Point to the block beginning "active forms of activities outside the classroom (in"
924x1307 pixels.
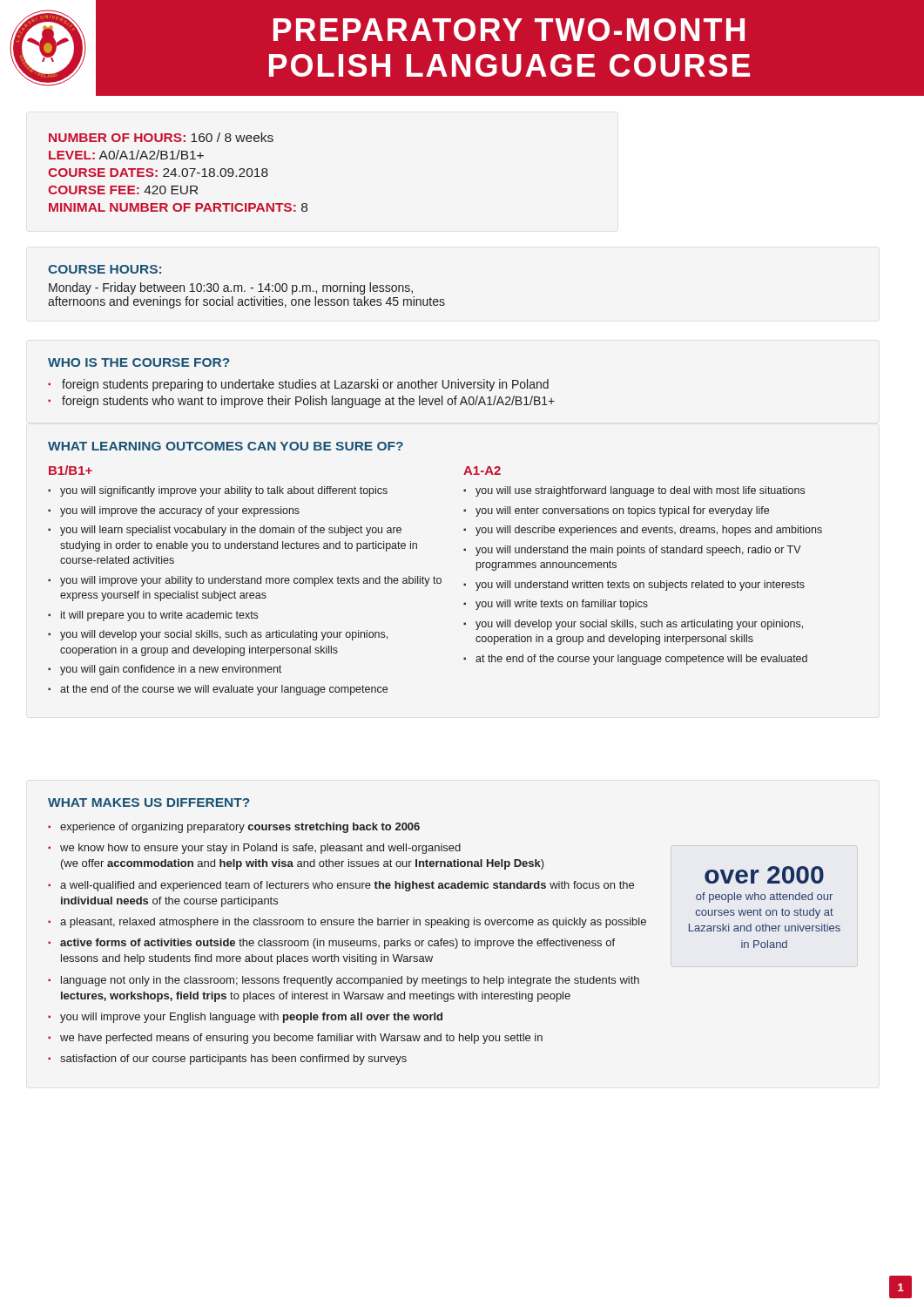pyautogui.click(x=337, y=950)
